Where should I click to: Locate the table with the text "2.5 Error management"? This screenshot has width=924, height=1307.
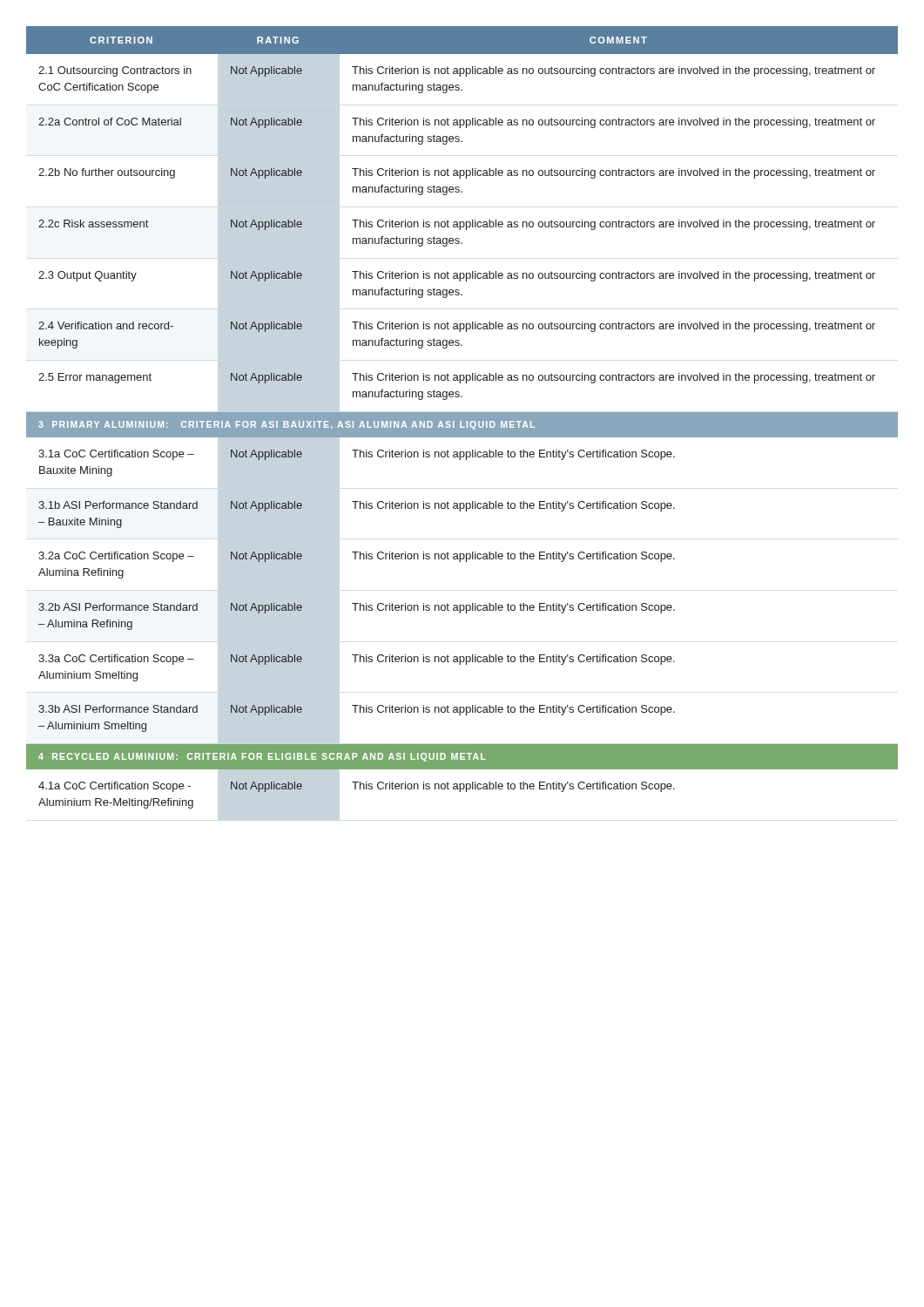462,423
